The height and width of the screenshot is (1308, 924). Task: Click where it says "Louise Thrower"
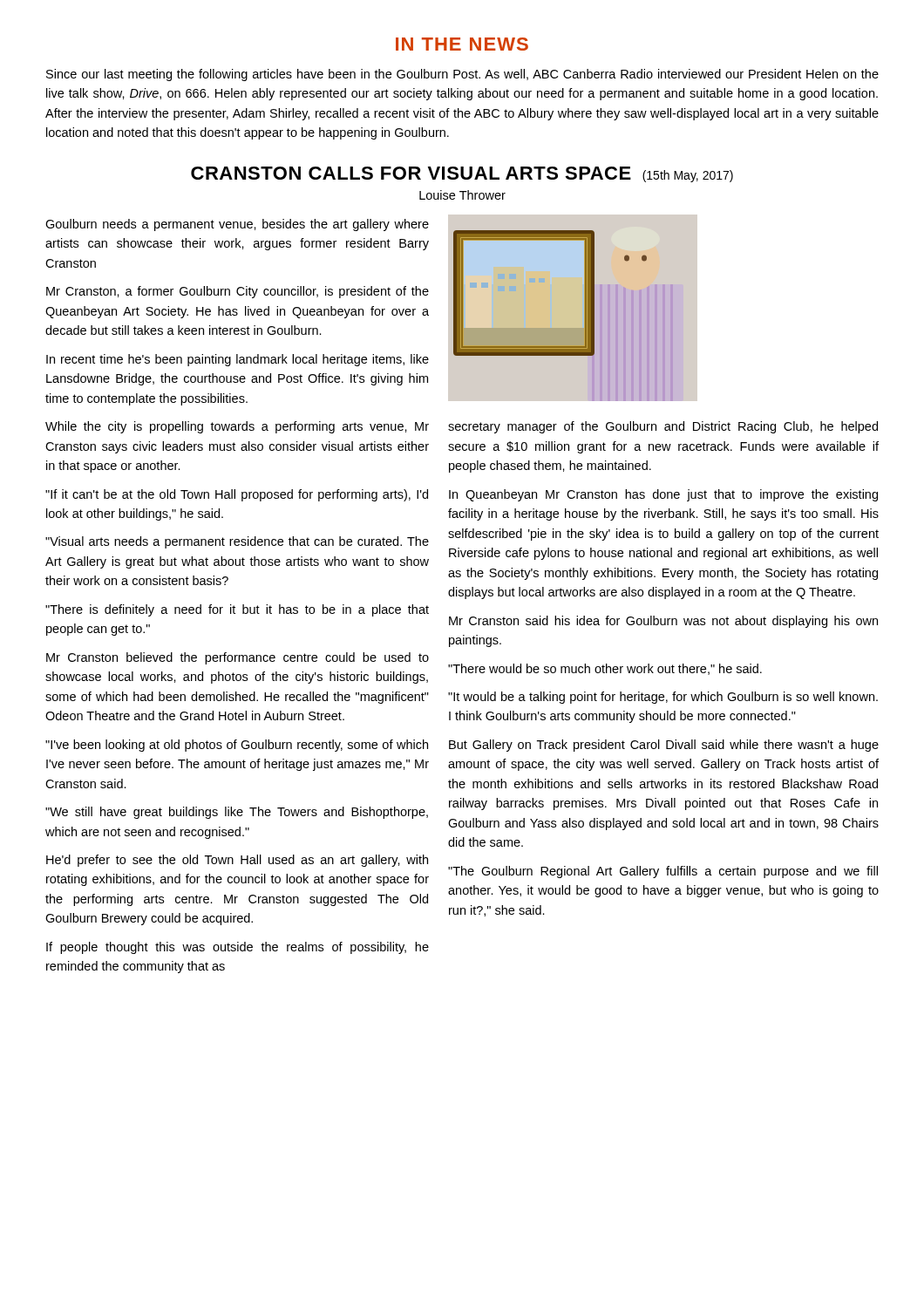[x=462, y=195]
